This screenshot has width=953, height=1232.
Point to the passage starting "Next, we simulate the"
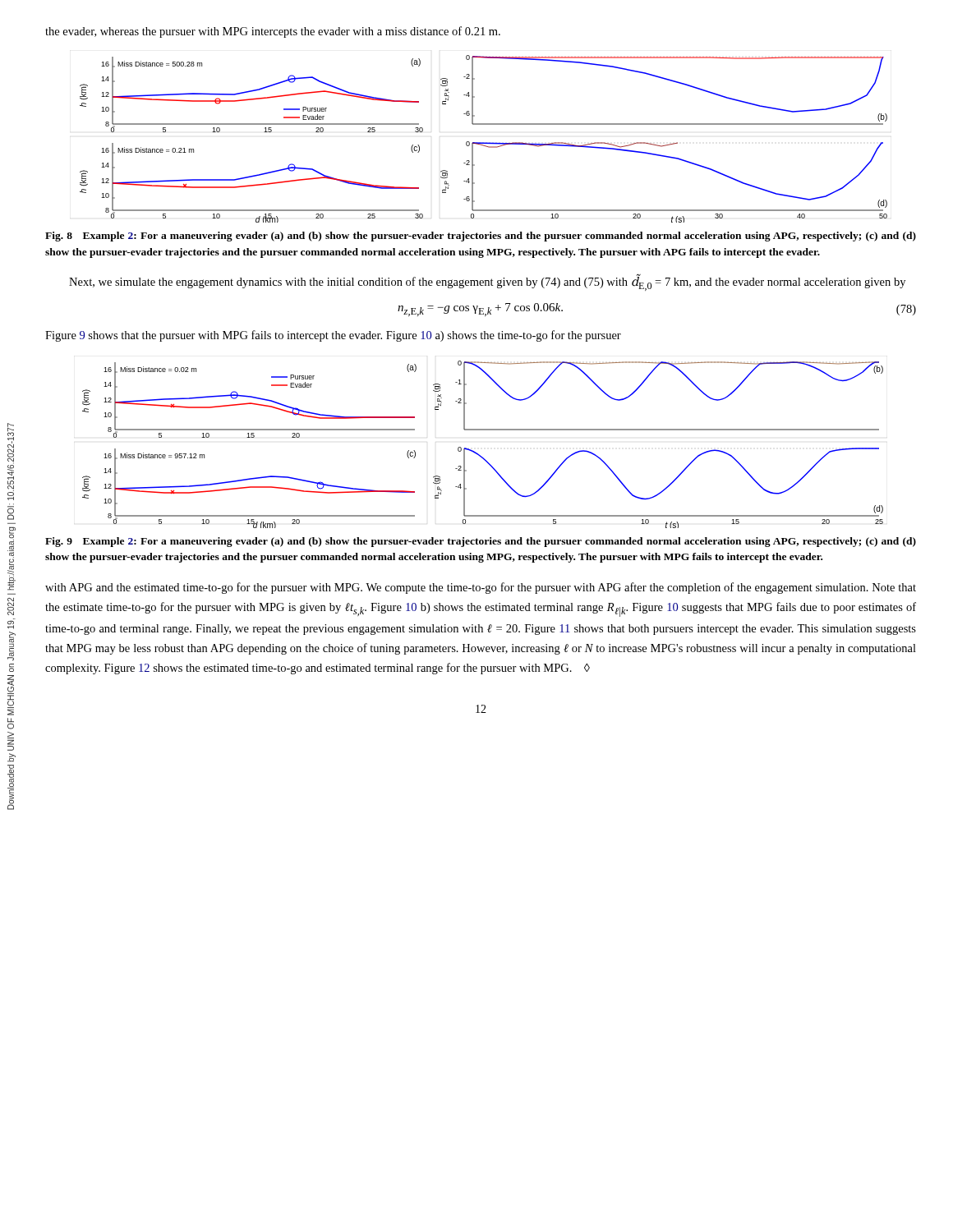click(487, 283)
